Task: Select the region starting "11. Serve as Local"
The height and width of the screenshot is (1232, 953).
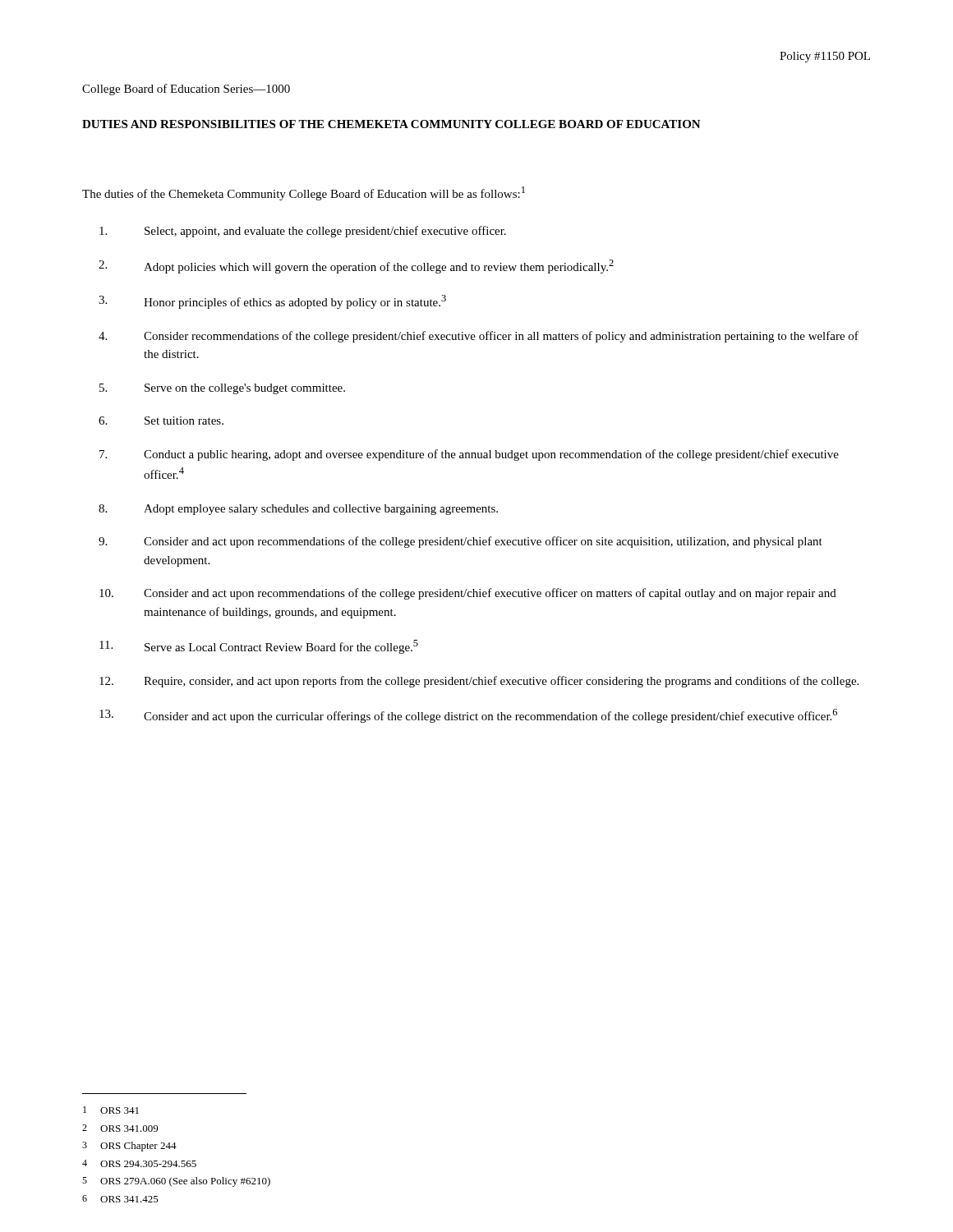Action: click(x=250, y=646)
